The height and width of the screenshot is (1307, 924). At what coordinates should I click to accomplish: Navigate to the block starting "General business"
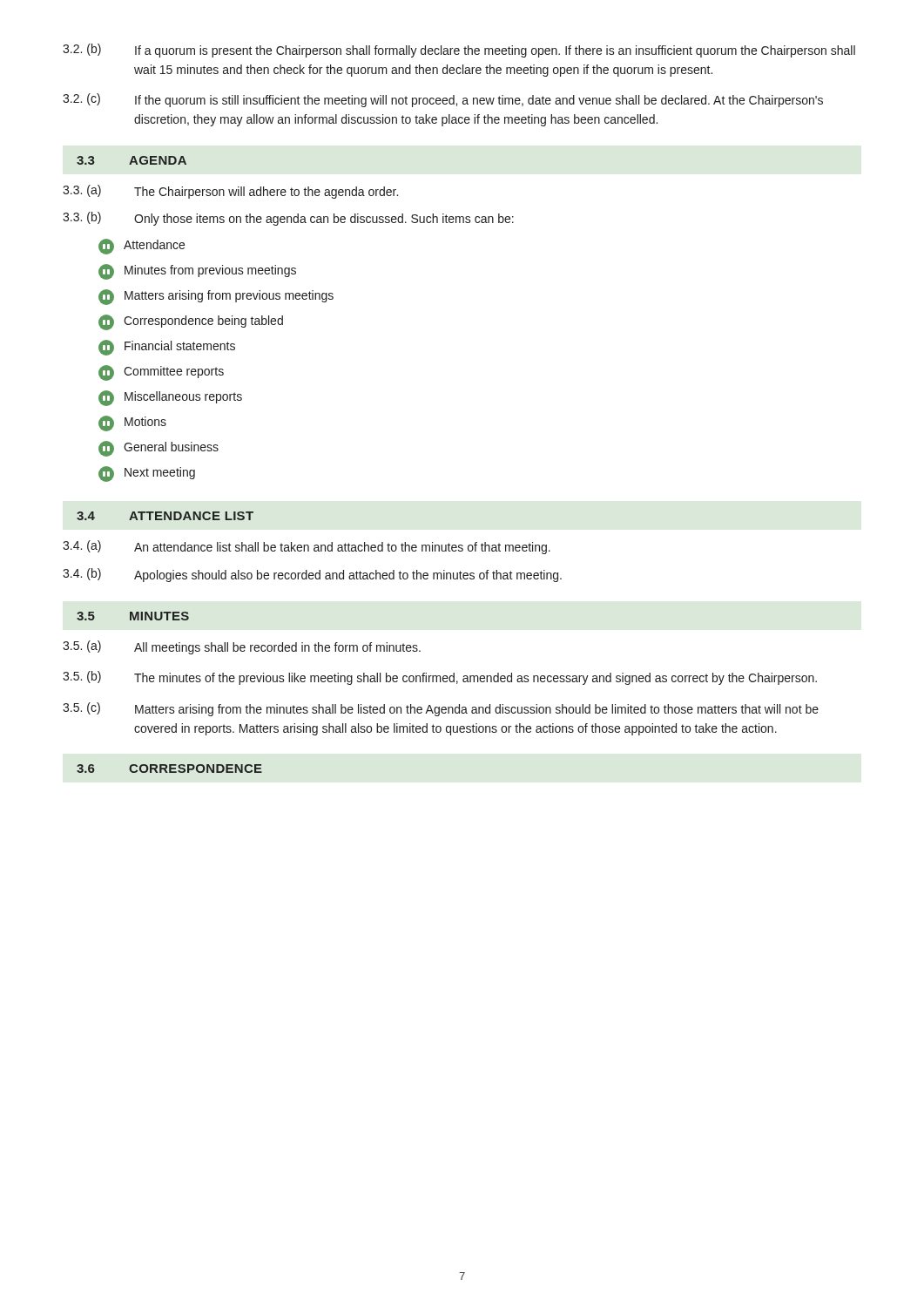[158, 449]
